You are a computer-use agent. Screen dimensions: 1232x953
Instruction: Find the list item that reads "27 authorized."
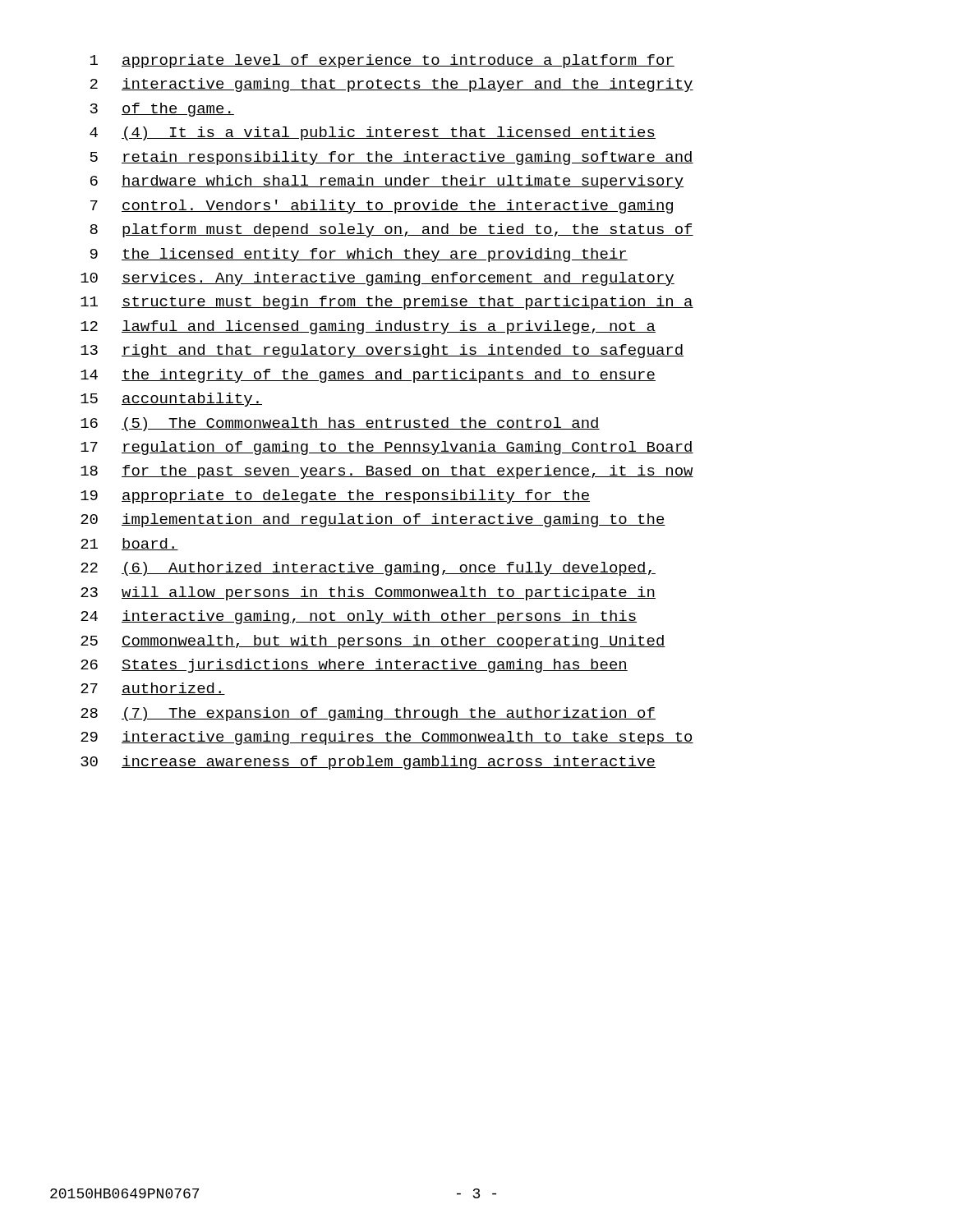pos(153,689)
